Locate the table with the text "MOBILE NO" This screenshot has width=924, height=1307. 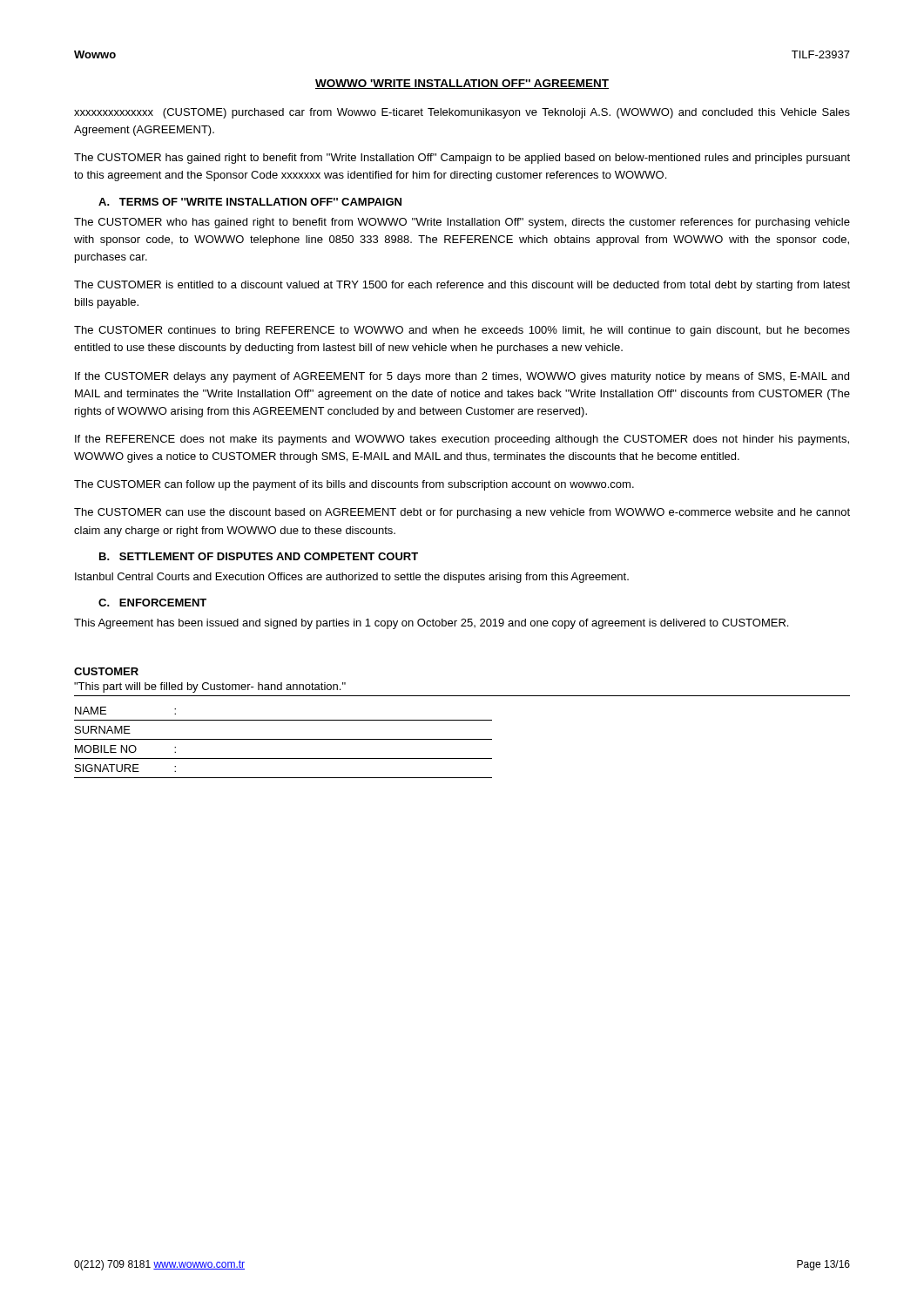[462, 740]
